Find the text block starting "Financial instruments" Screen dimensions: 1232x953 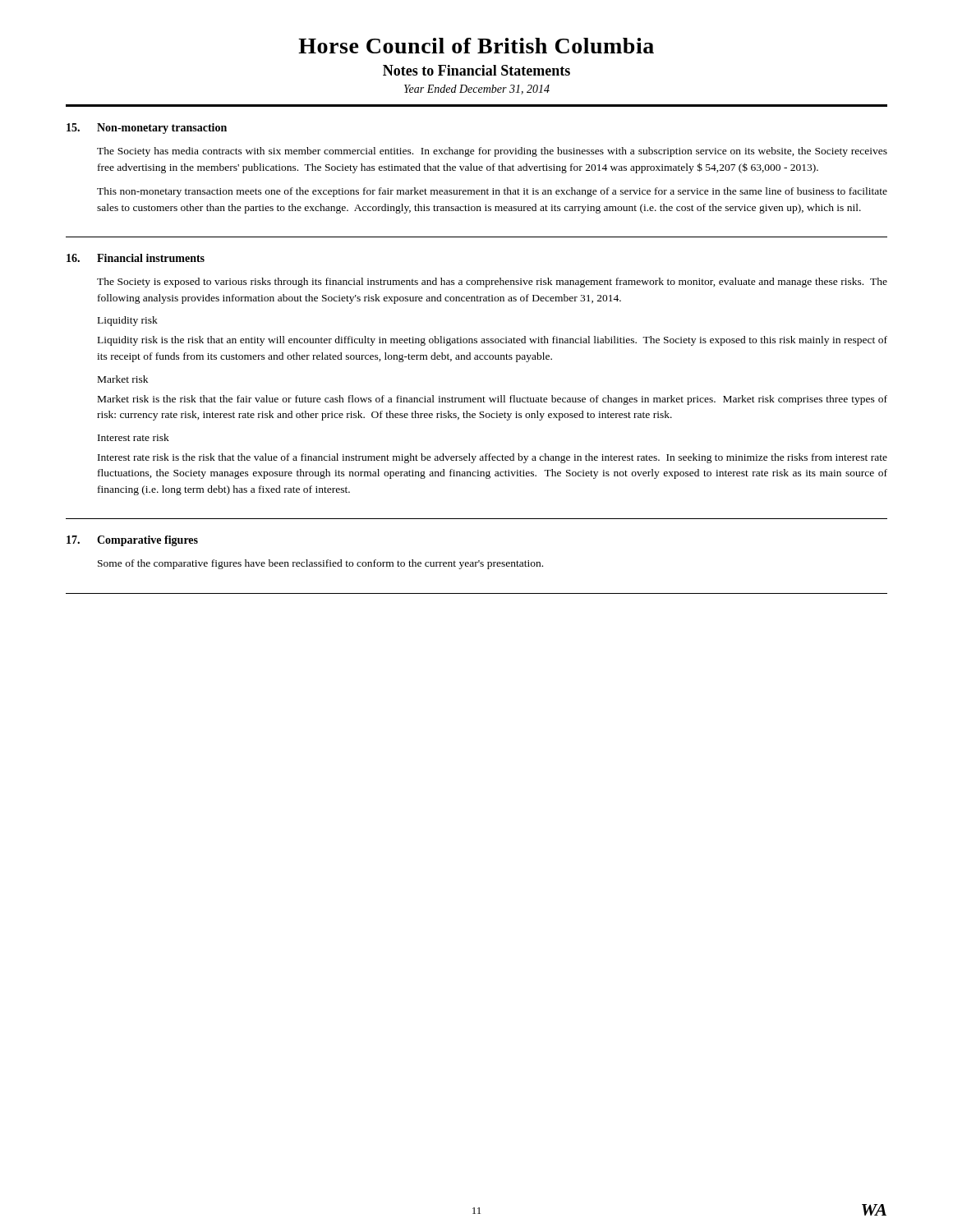pos(151,258)
